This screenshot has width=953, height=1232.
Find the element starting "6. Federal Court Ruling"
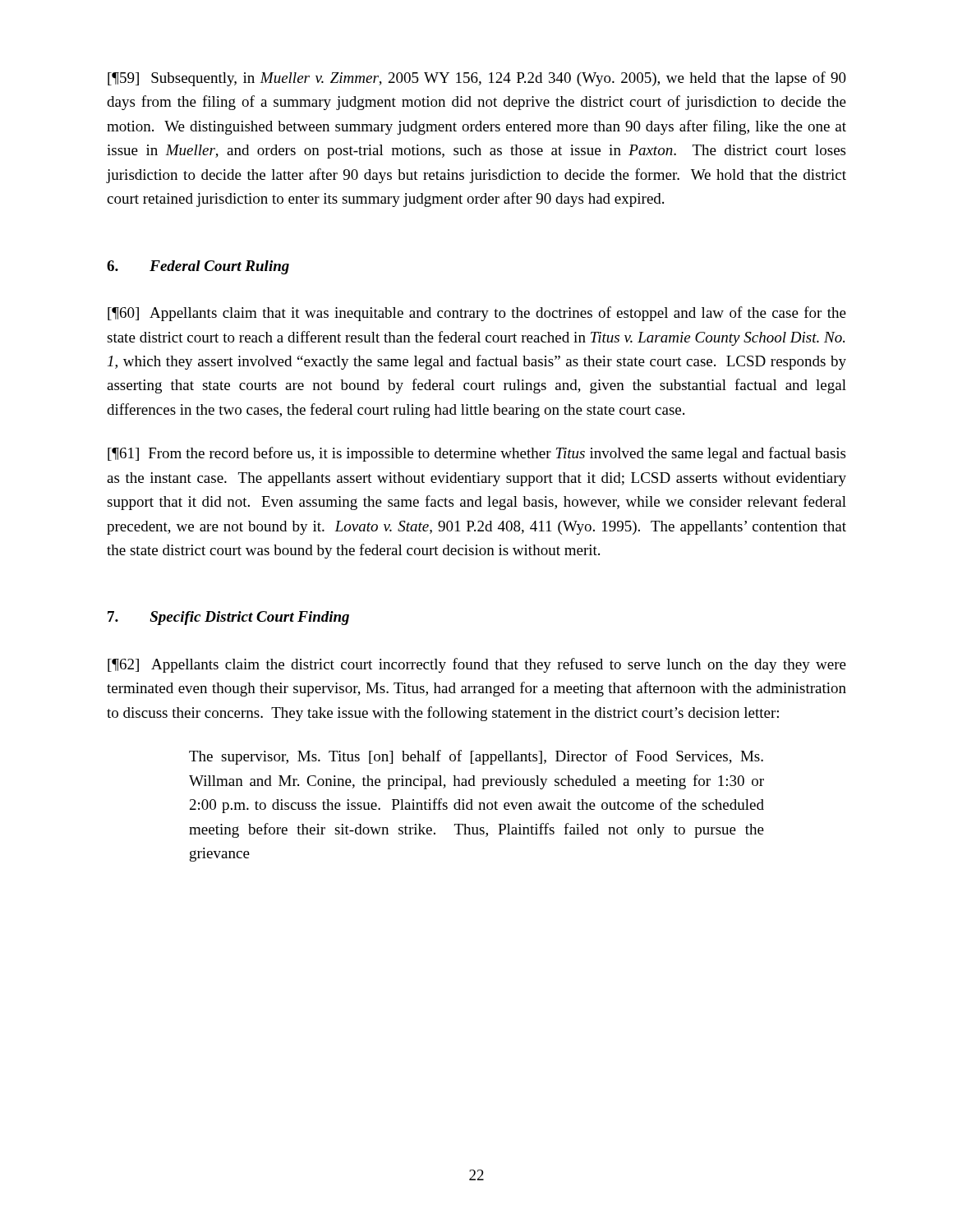coord(198,265)
